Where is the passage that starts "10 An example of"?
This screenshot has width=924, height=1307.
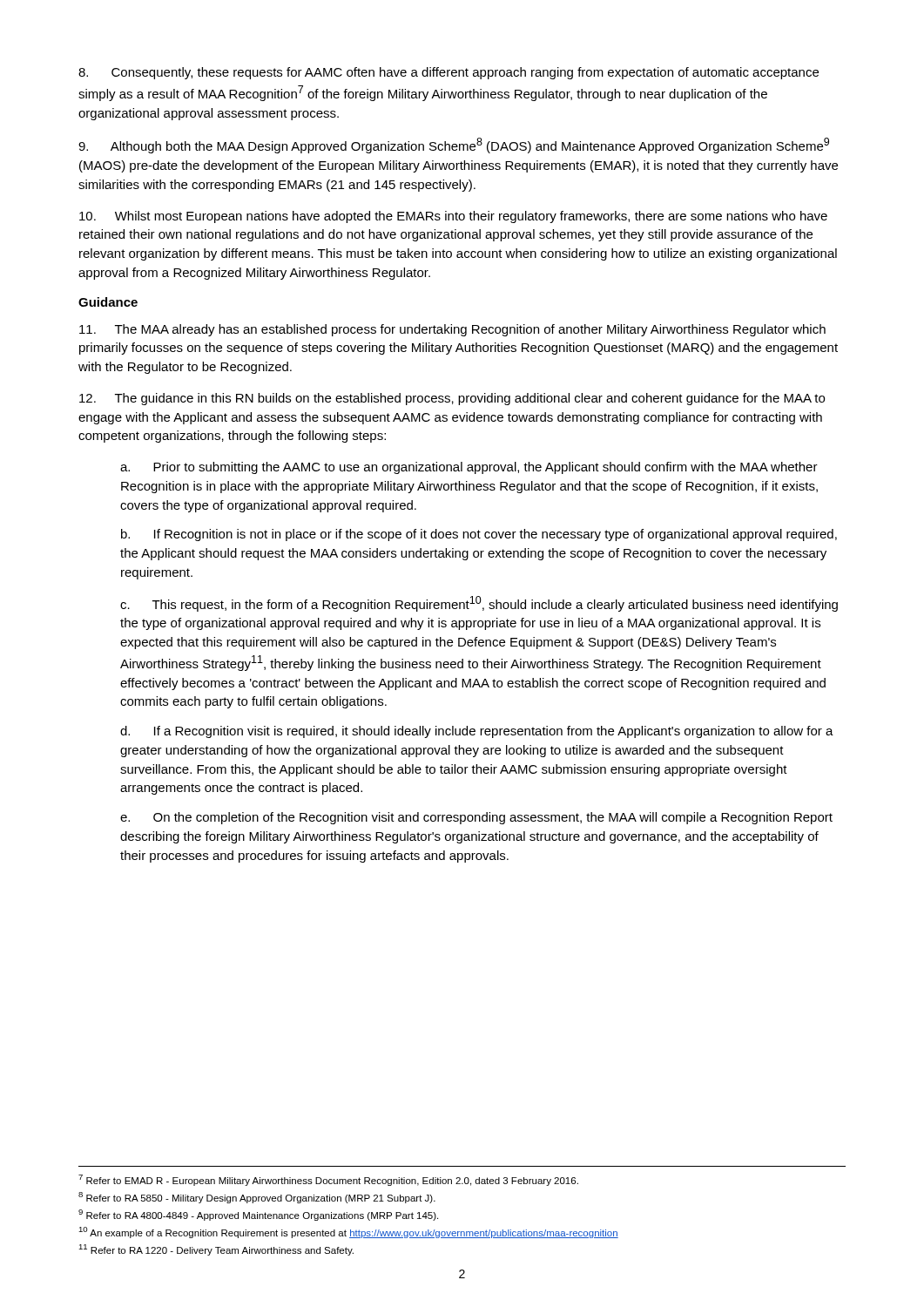[348, 1231]
